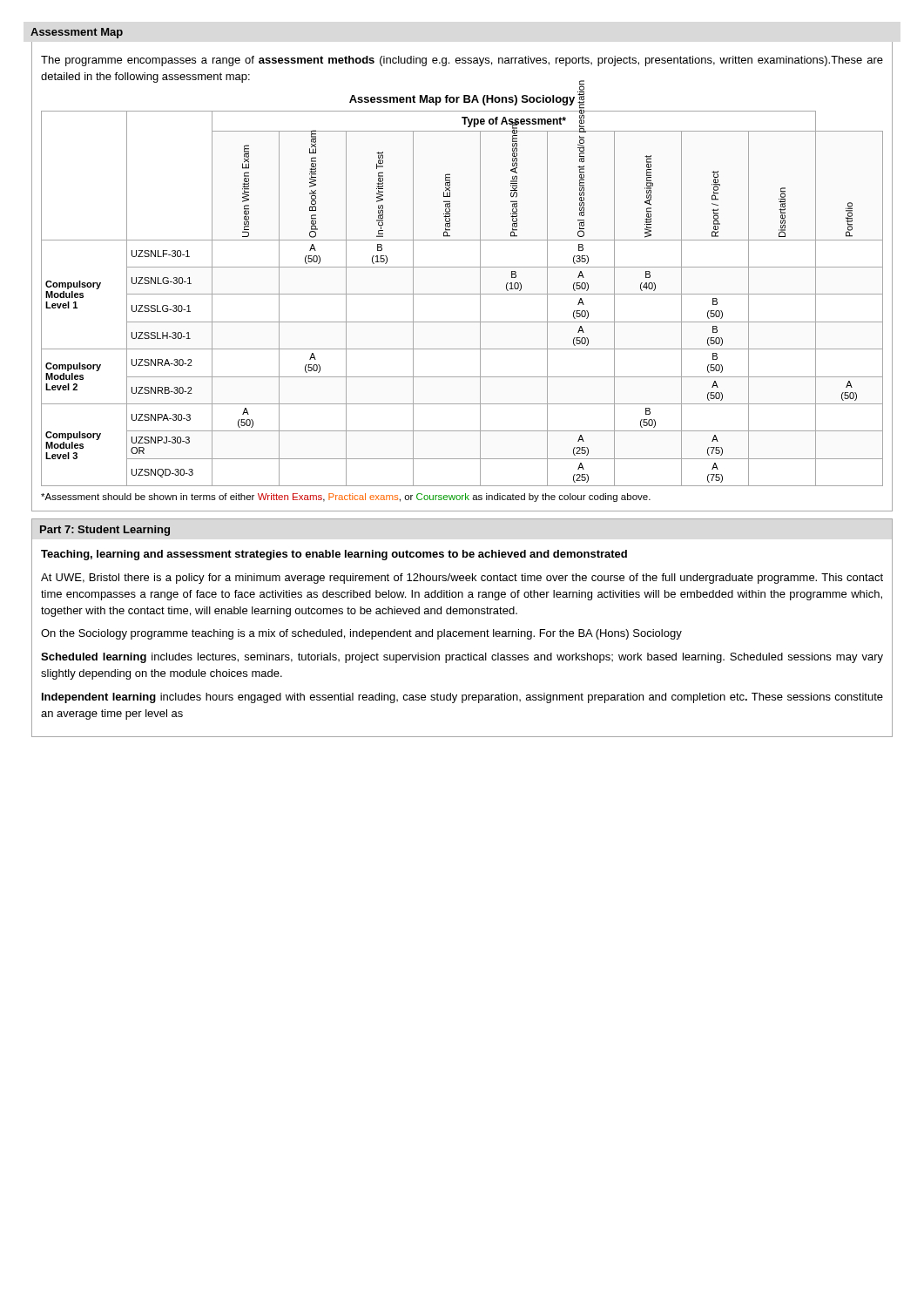Point to "Assessment Map for BA (Hons) Sociology"
The image size is (924, 1307).
coord(462,99)
